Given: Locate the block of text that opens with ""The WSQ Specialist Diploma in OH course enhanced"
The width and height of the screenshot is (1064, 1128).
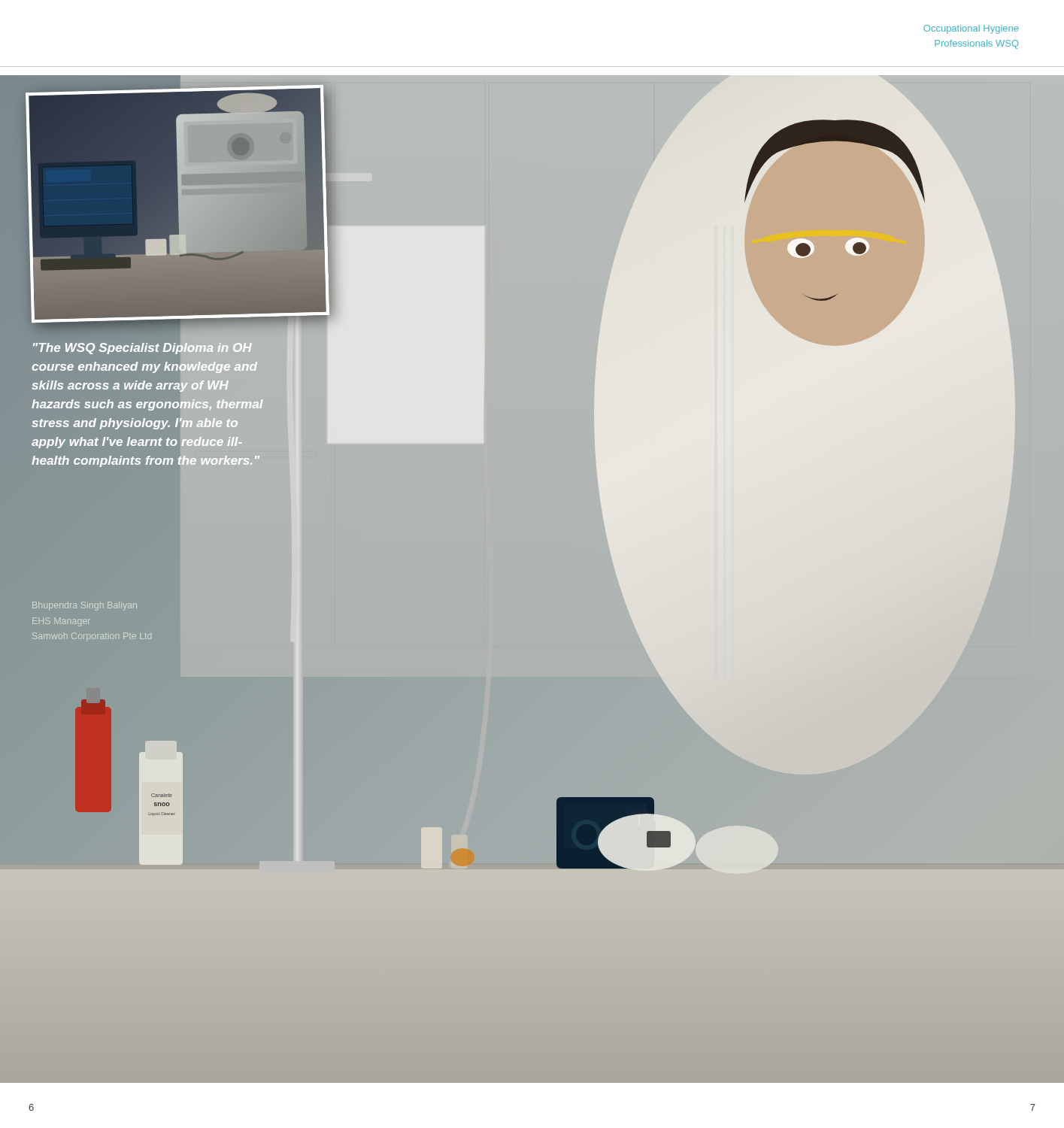Looking at the screenshot, I should point(148,404).
